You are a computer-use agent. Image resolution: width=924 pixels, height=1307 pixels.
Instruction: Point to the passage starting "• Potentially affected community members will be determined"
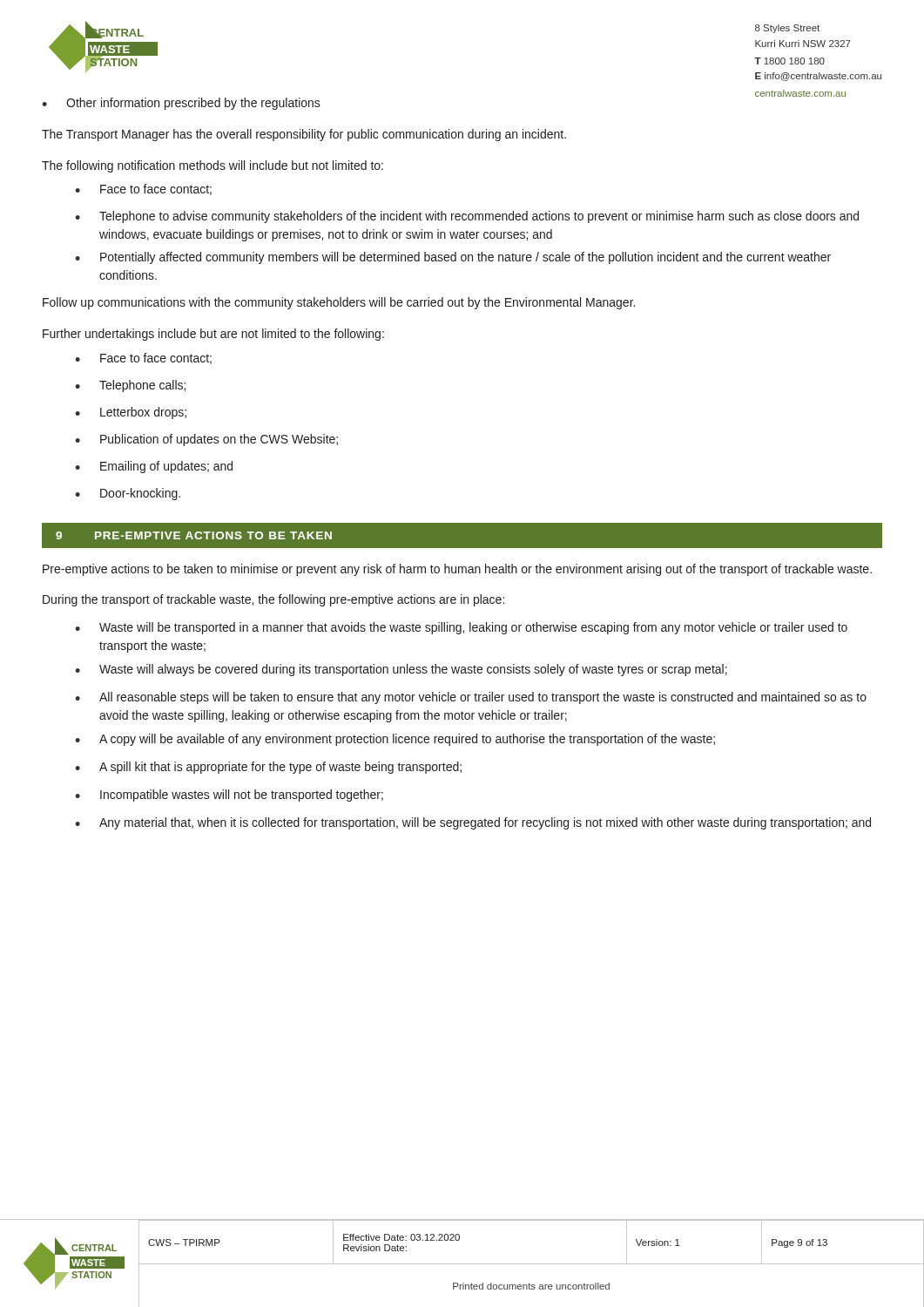pos(479,267)
